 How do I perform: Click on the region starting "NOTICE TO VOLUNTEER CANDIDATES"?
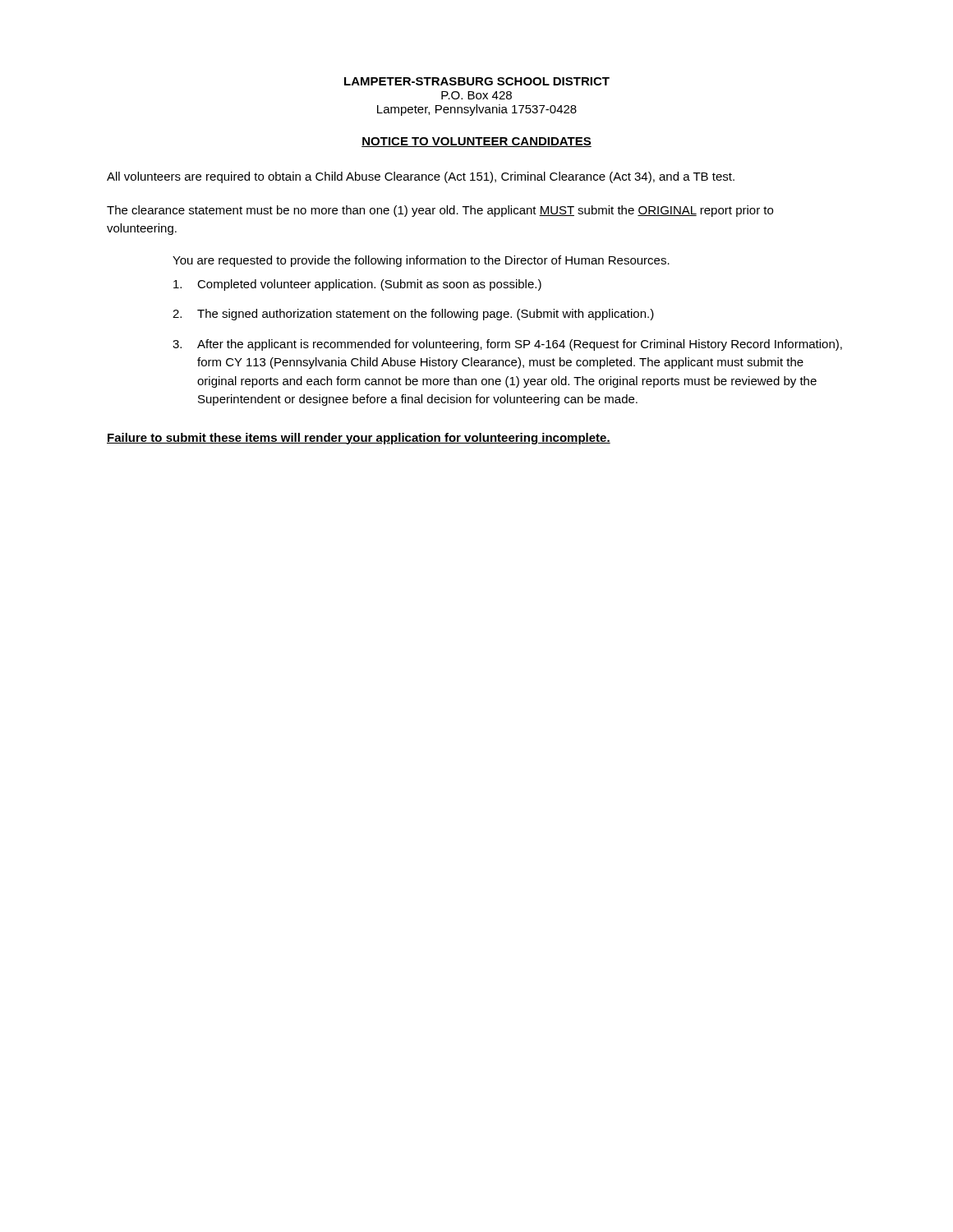(x=476, y=141)
